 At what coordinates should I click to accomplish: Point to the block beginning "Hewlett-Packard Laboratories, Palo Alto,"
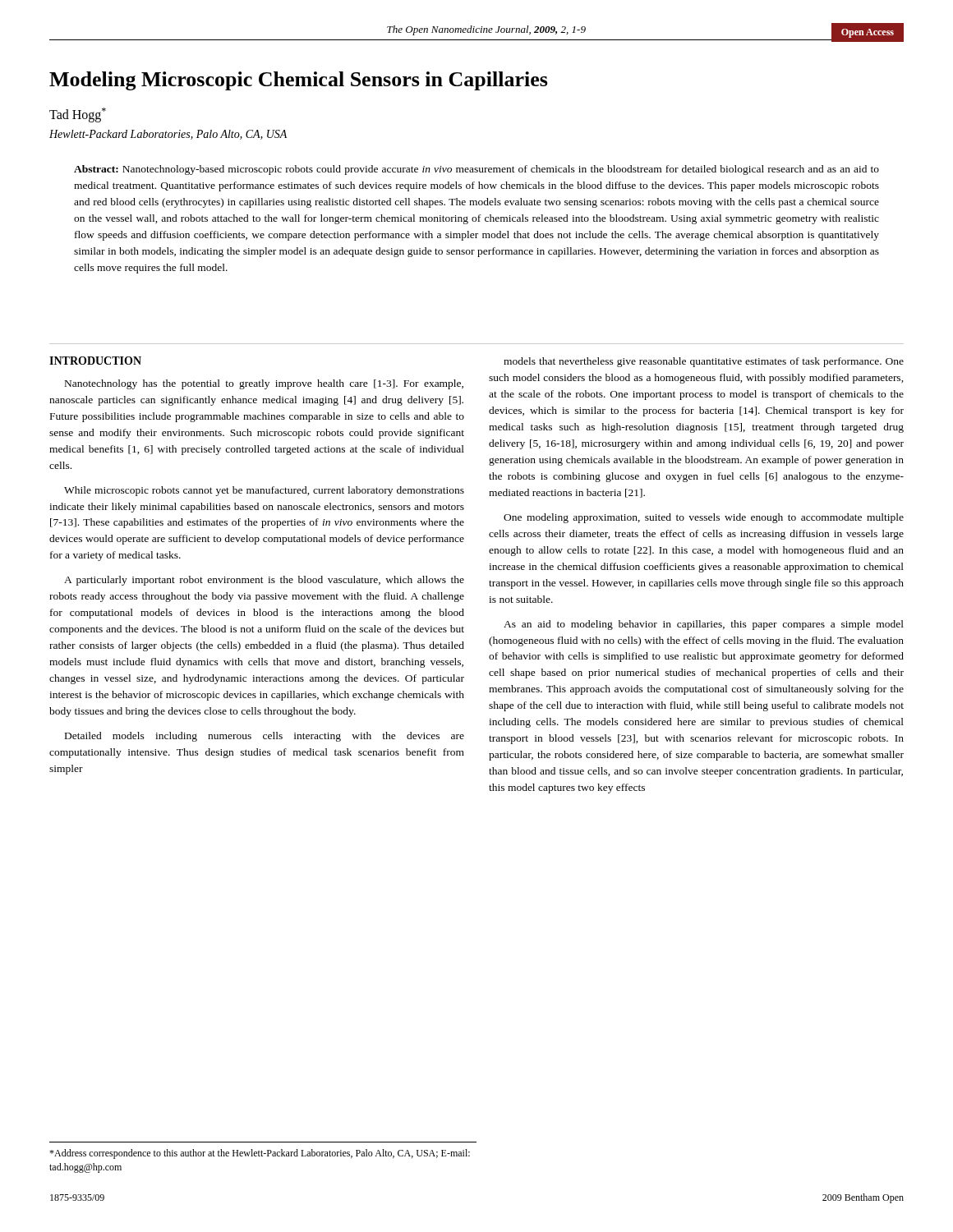tap(168, 134)
